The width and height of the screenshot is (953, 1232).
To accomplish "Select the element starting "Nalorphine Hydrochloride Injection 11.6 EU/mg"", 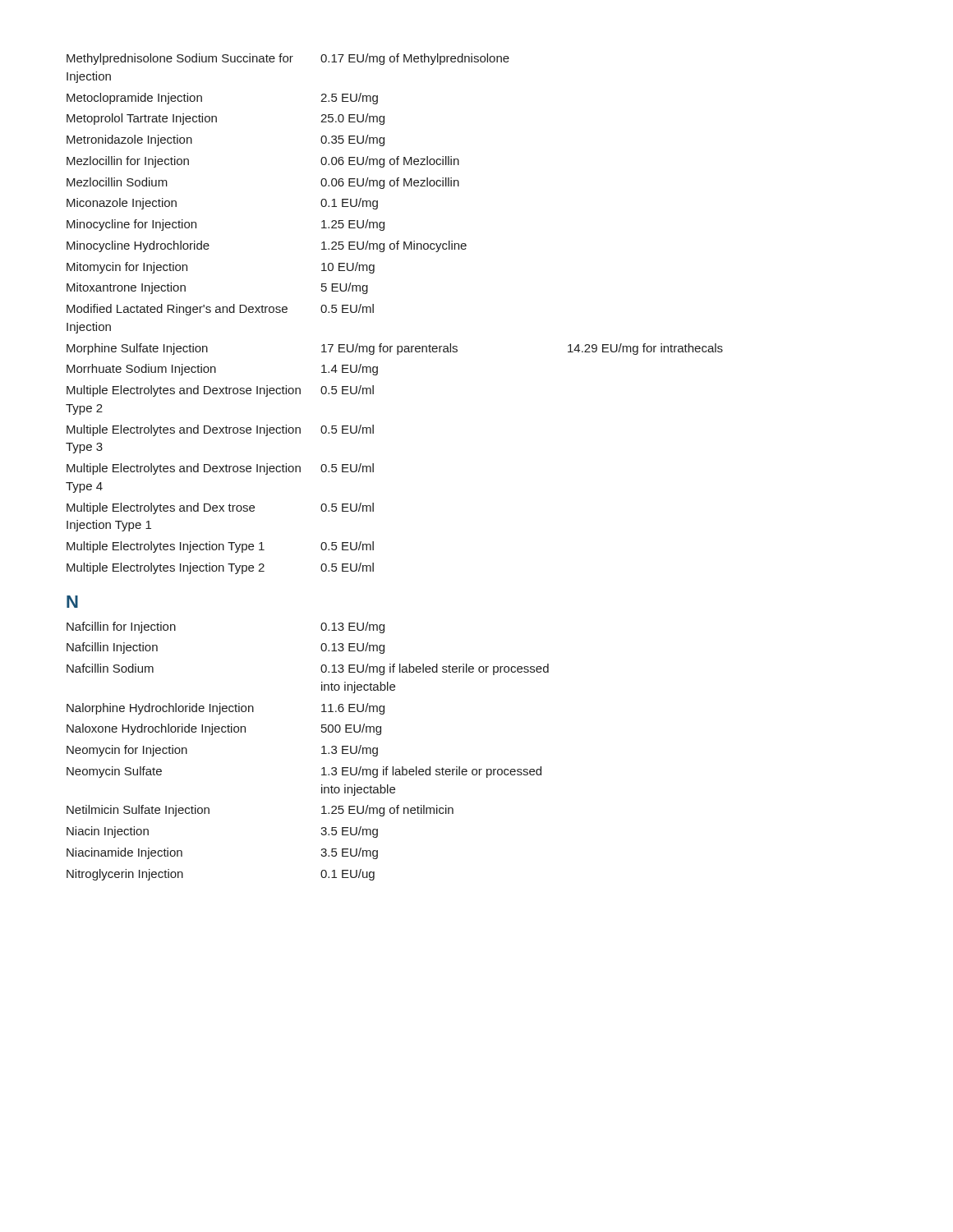I will pyautogui.click(x=226, y=709).
